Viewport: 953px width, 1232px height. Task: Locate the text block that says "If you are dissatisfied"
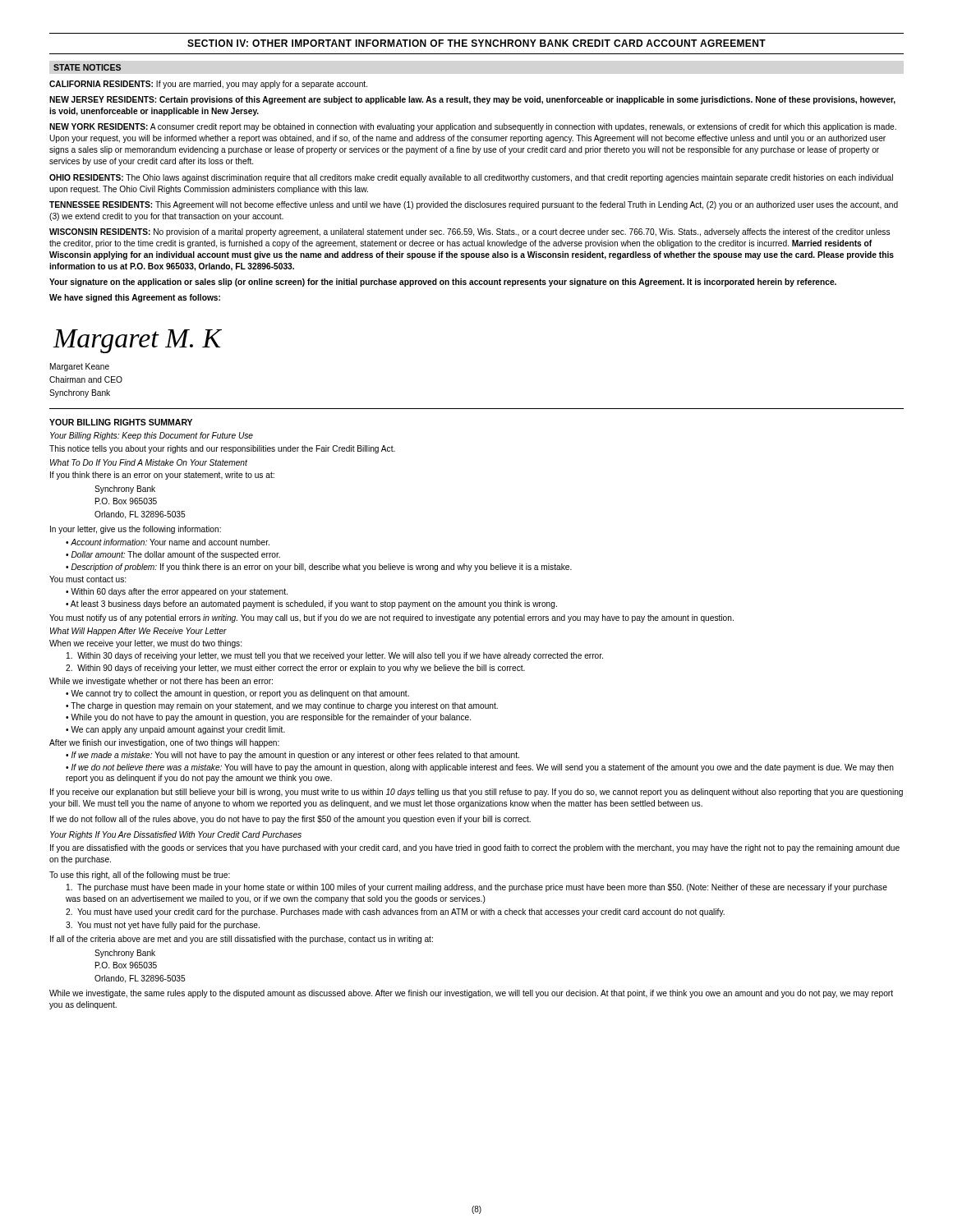(x=474, y=853)
